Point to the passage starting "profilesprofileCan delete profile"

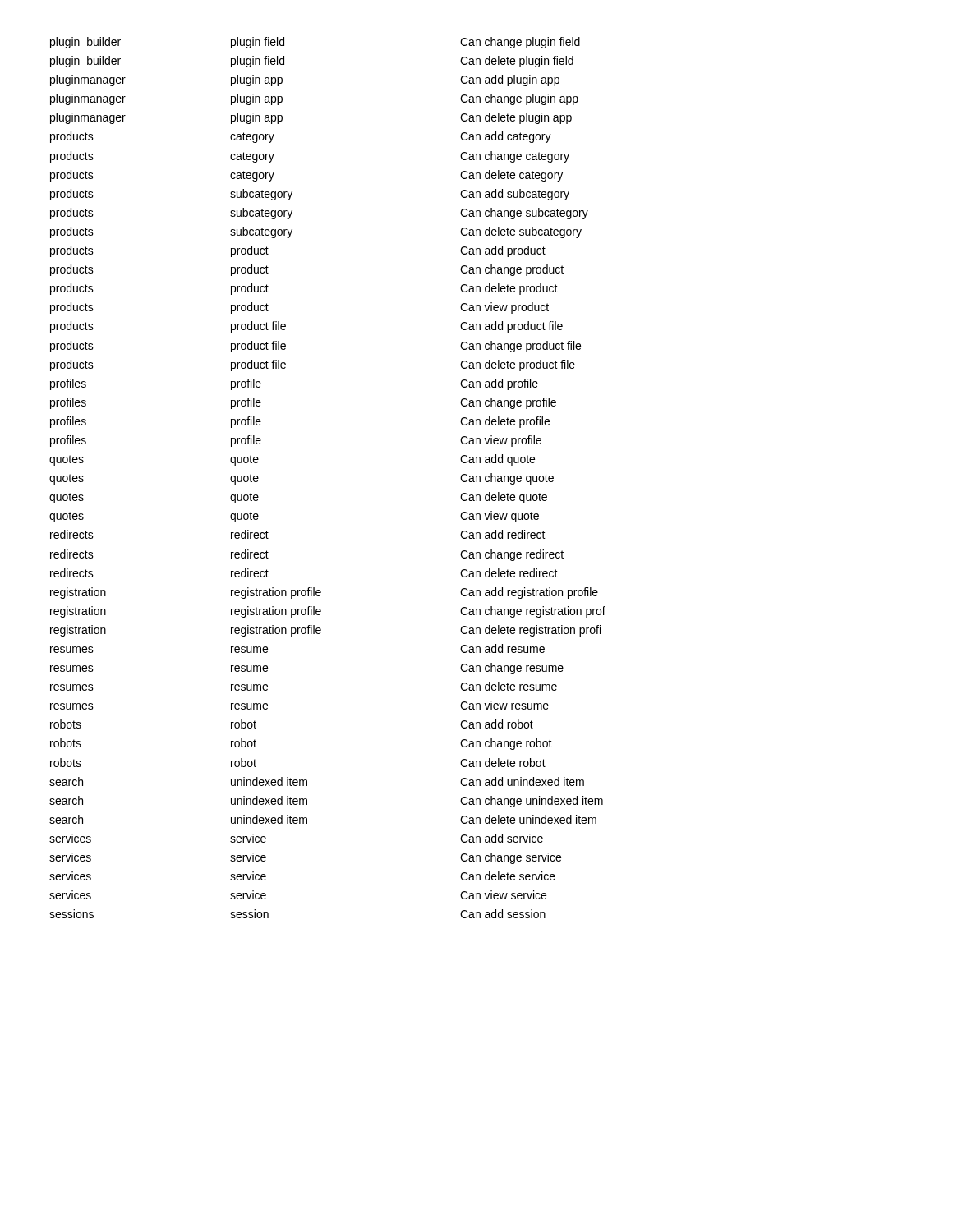point(65,422)
